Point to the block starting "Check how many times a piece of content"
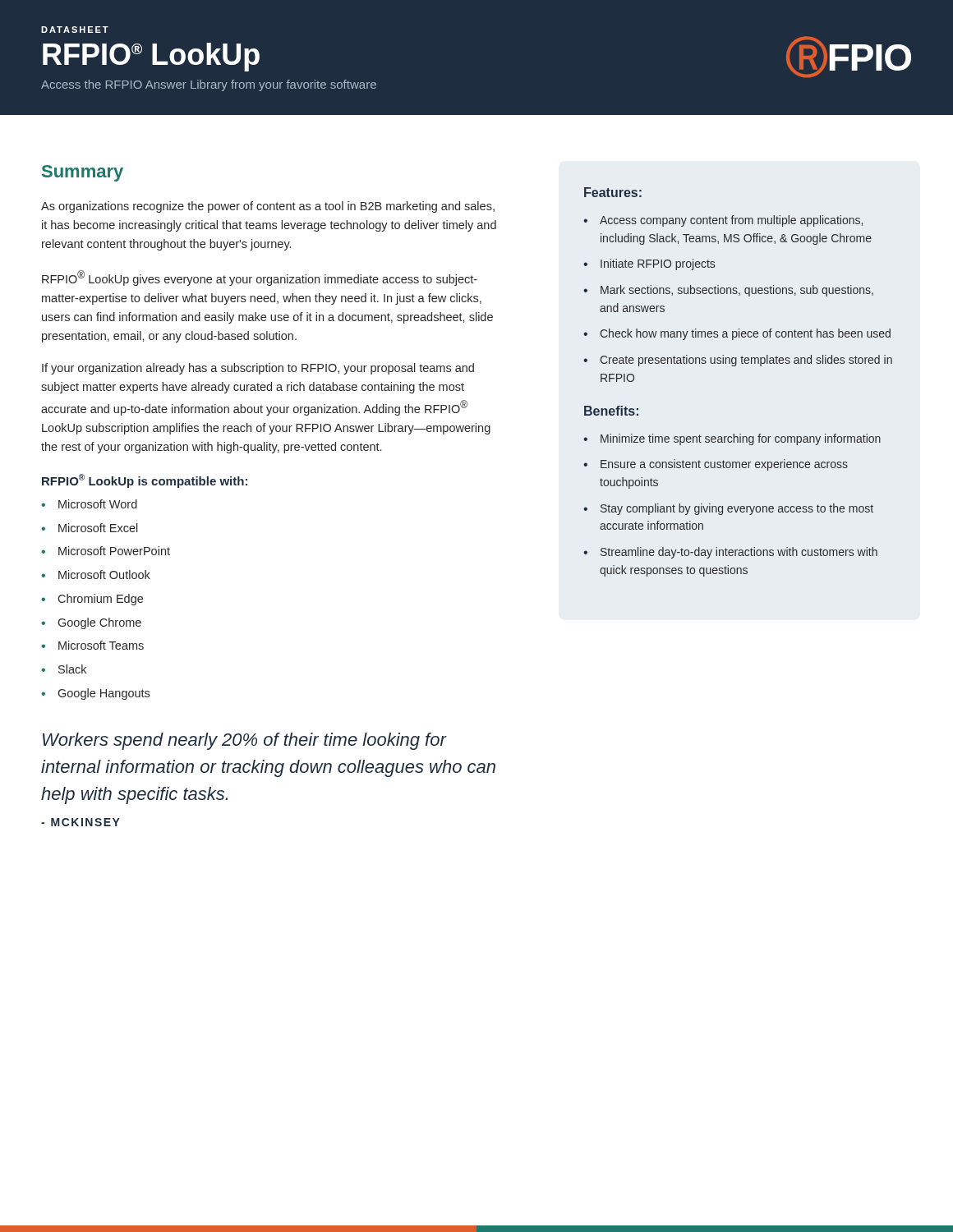The image size is (953, 1232). point(745,334)
